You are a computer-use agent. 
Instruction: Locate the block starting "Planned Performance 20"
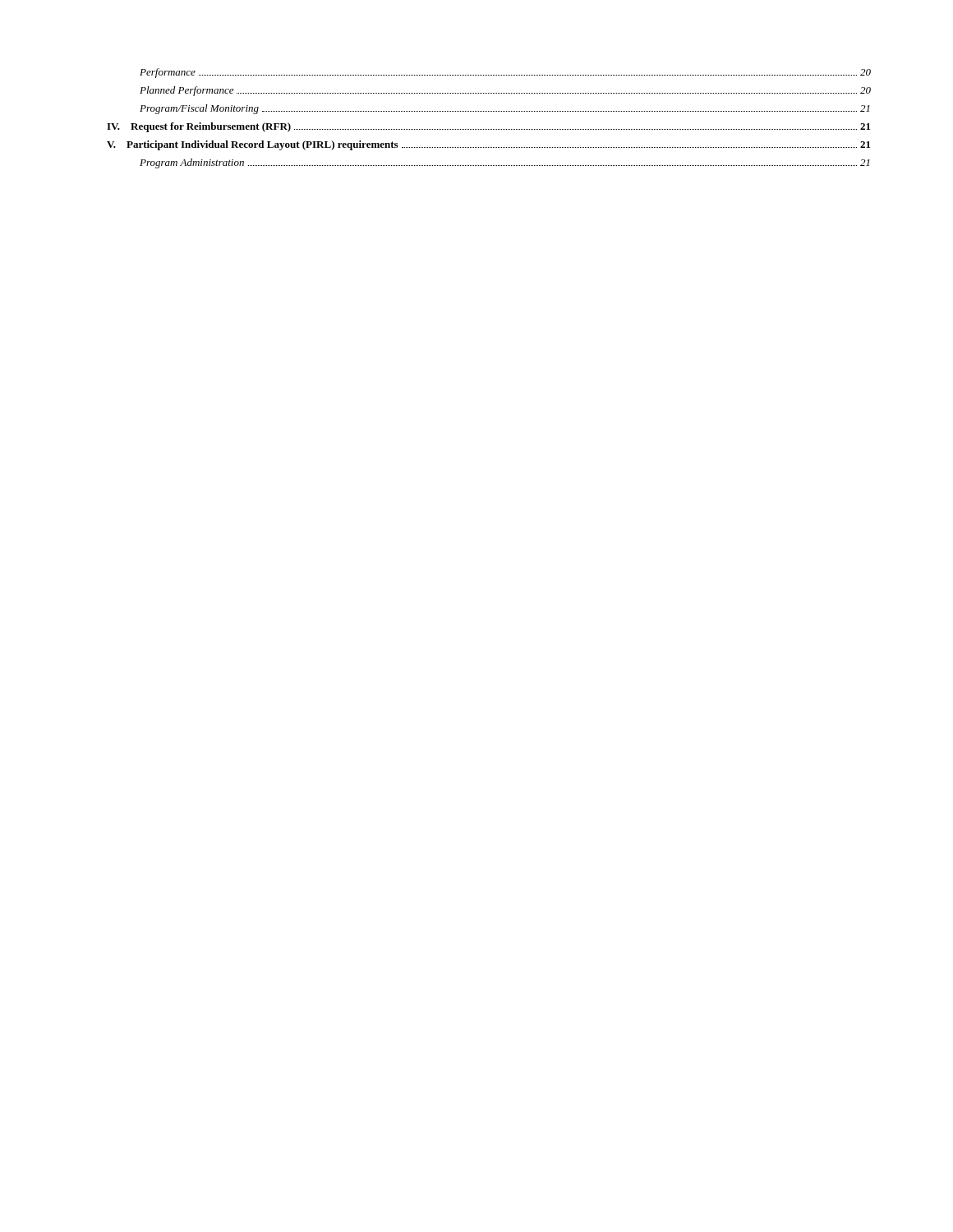(505, 90)
